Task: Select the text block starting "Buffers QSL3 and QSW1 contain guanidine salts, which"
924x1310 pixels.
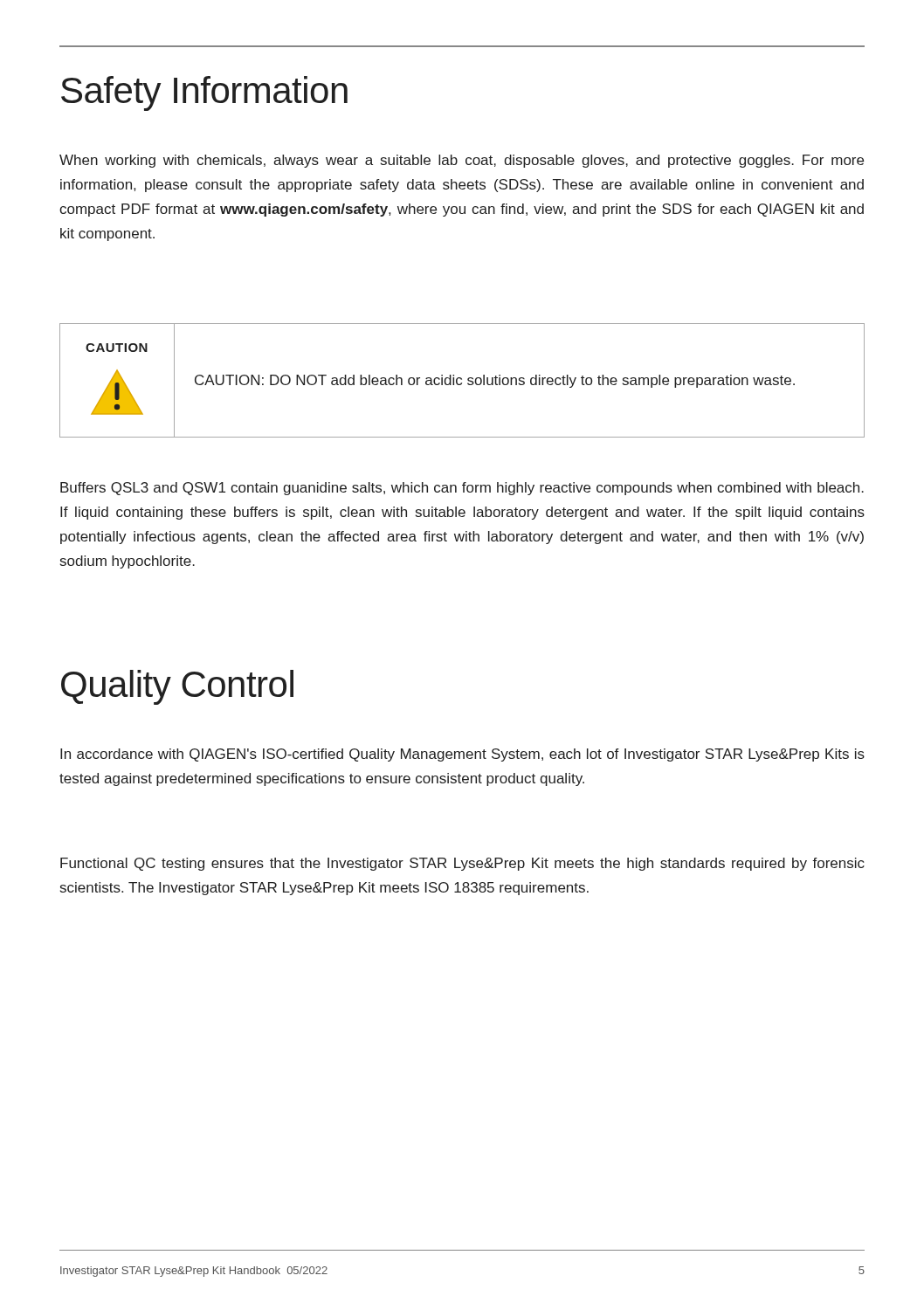Action: 462,525
